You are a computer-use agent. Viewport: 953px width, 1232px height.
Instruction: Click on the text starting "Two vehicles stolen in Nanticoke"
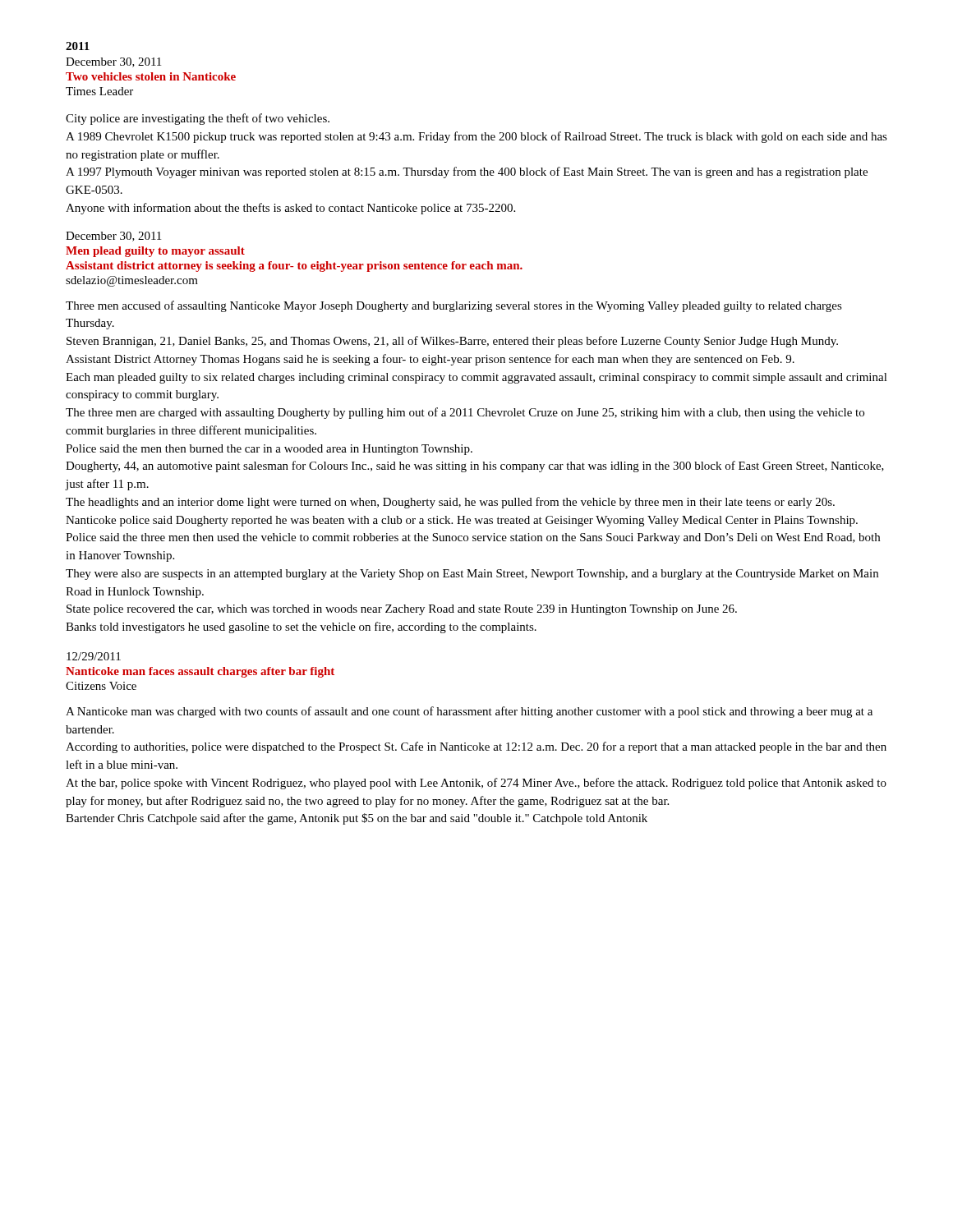click(151, 76)
